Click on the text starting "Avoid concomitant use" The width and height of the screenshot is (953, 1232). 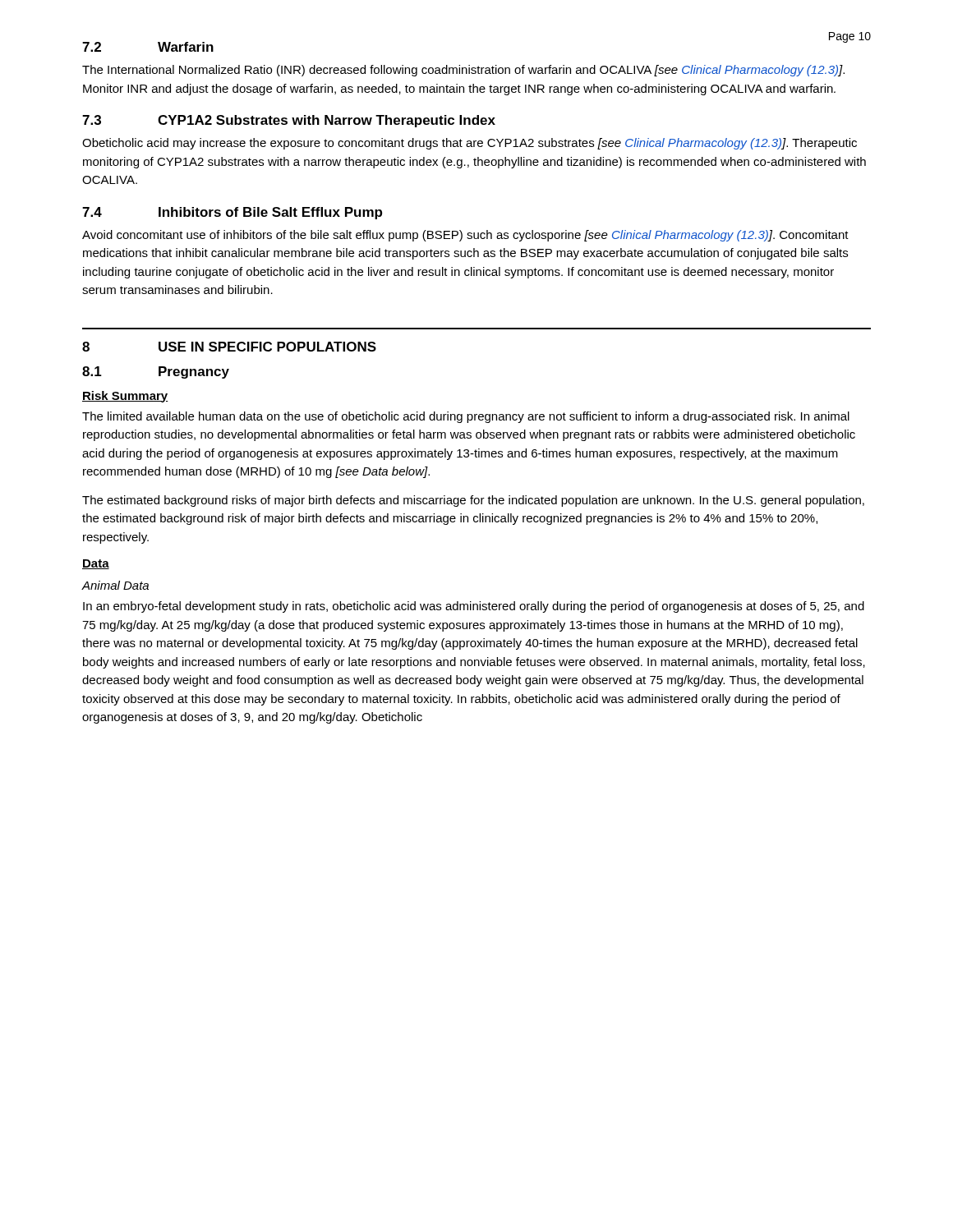[476, 262]
